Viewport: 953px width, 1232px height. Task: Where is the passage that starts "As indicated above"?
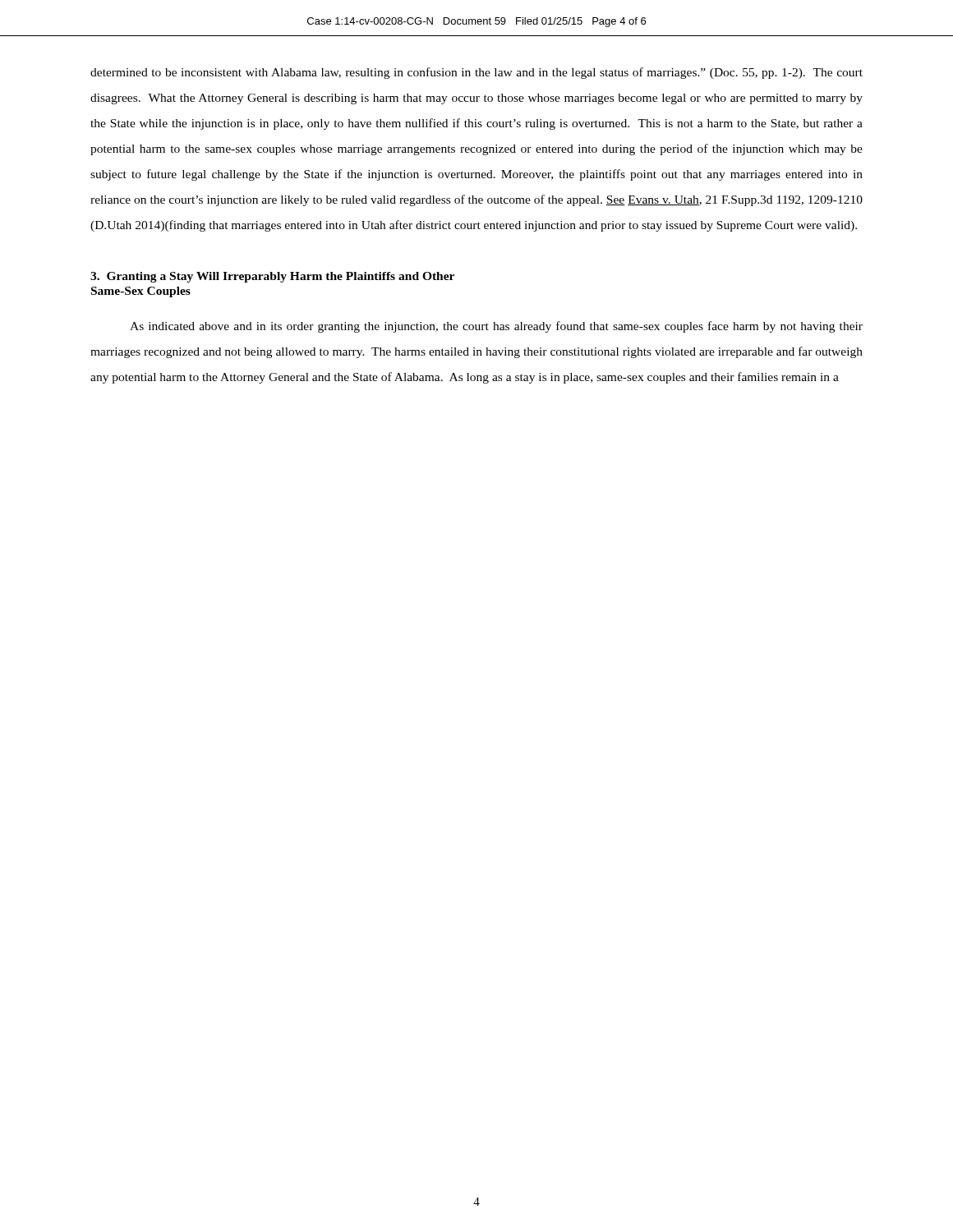[x=476, y=351]
